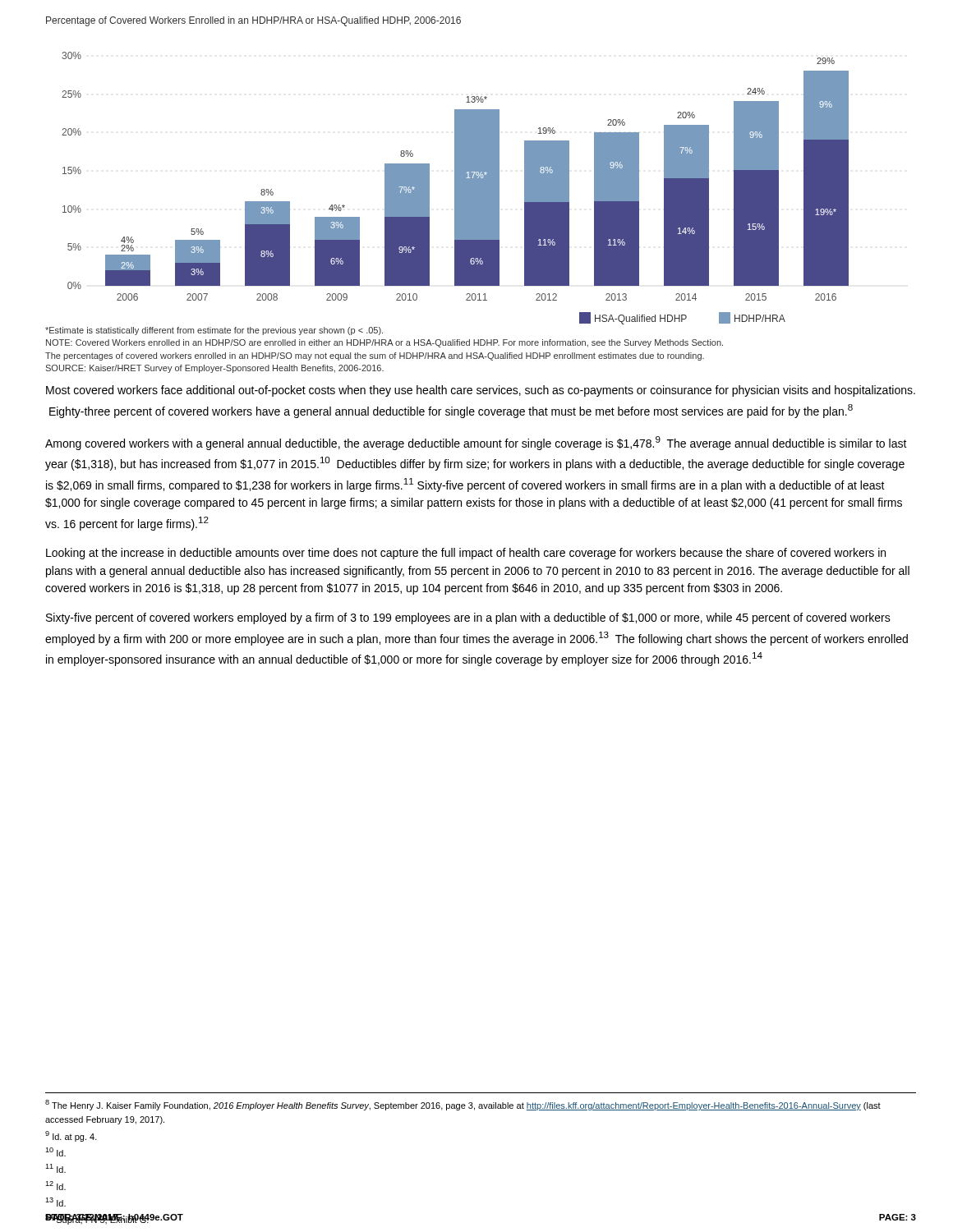The height and width of the screenshot is (1232, 953).
Task: Navigate to the element starting "Most covered workers face additional"
Action: (x=481, y=401)
